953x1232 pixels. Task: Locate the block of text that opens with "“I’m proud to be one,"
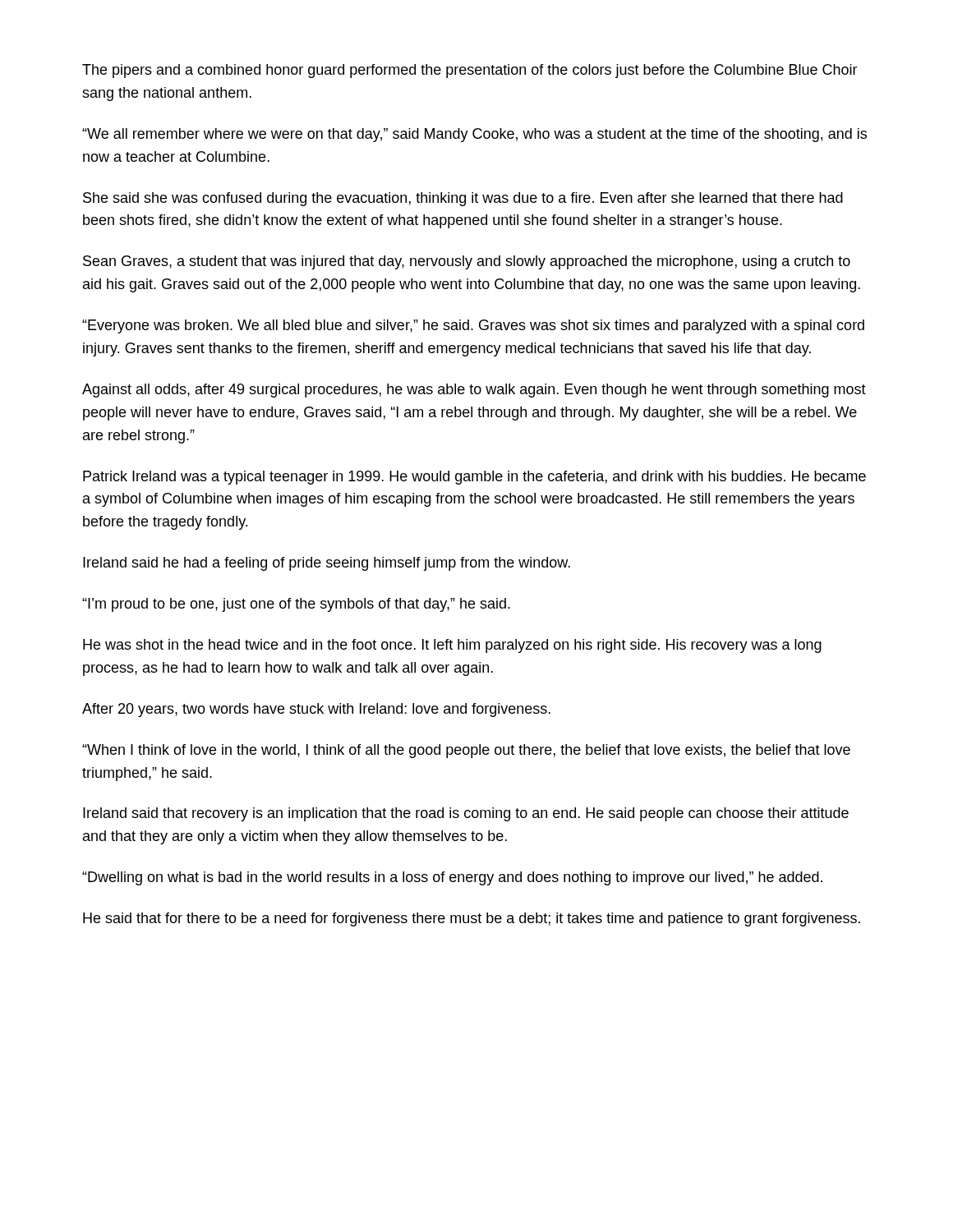297,604
